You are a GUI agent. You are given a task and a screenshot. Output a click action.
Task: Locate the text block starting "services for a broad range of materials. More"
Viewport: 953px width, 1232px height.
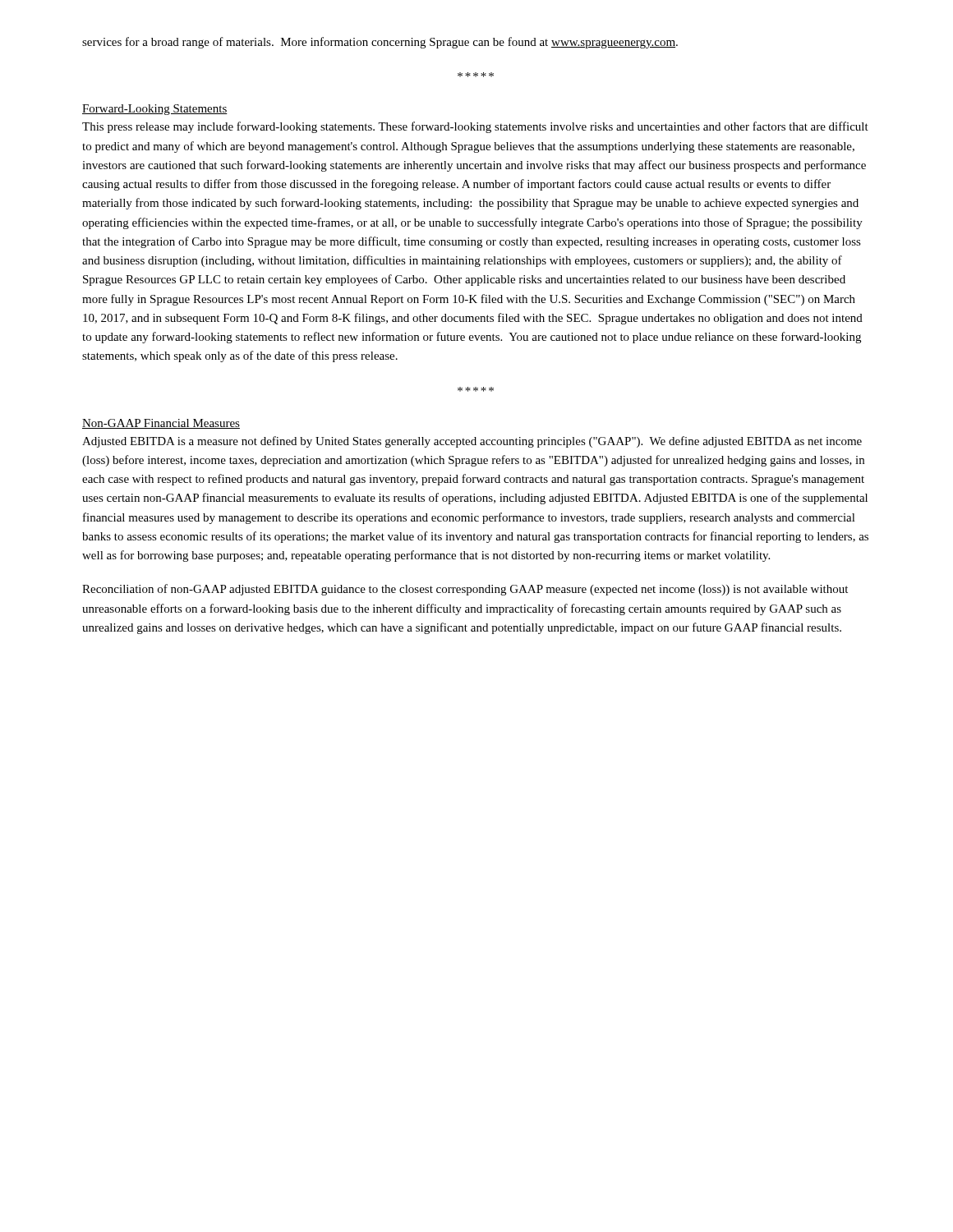[380, 42]
